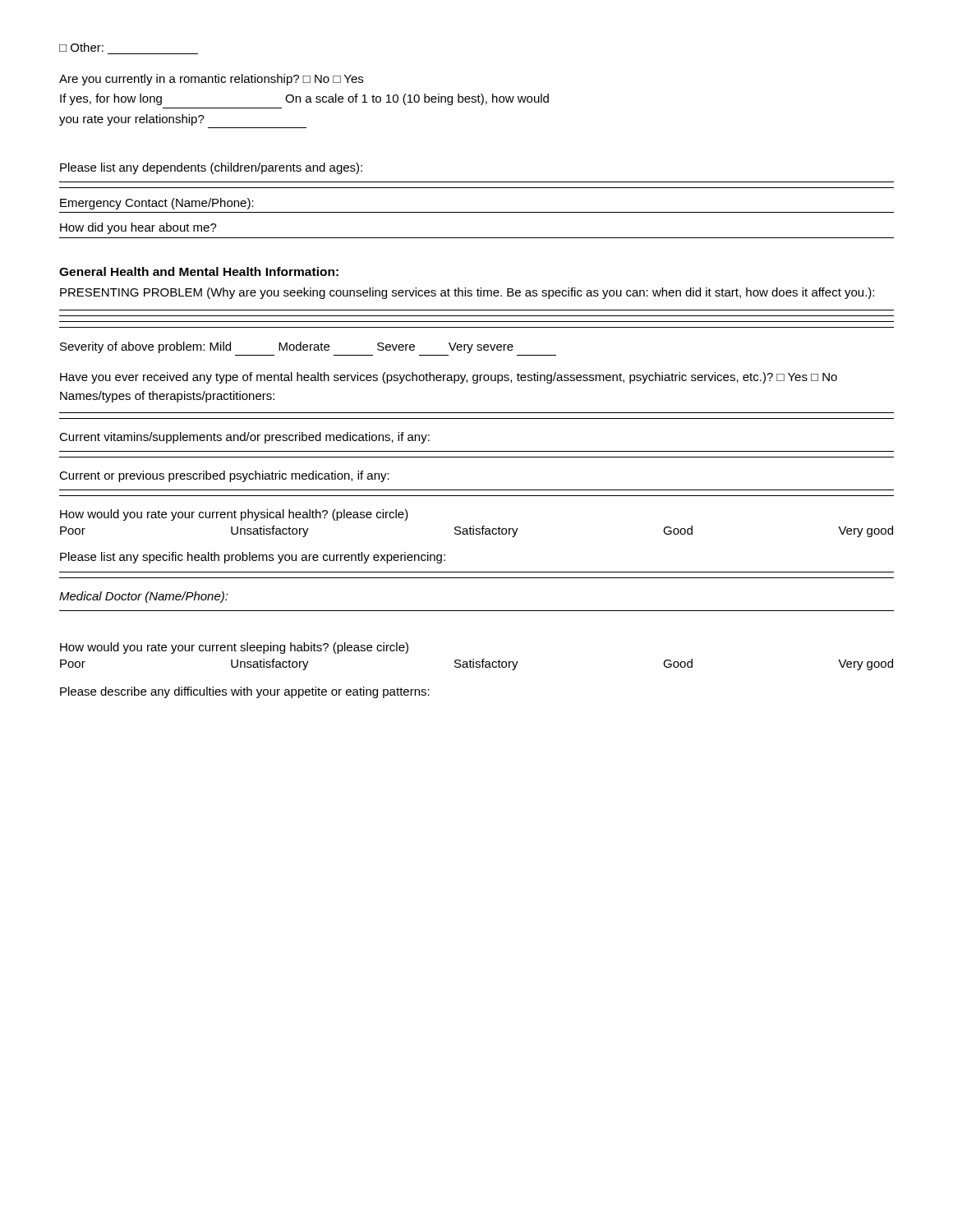Image resolution: width=953 pixels, height=1232 pixels.
Task: Select the list item that says "□ Other:"
Action: pos(129,47)
